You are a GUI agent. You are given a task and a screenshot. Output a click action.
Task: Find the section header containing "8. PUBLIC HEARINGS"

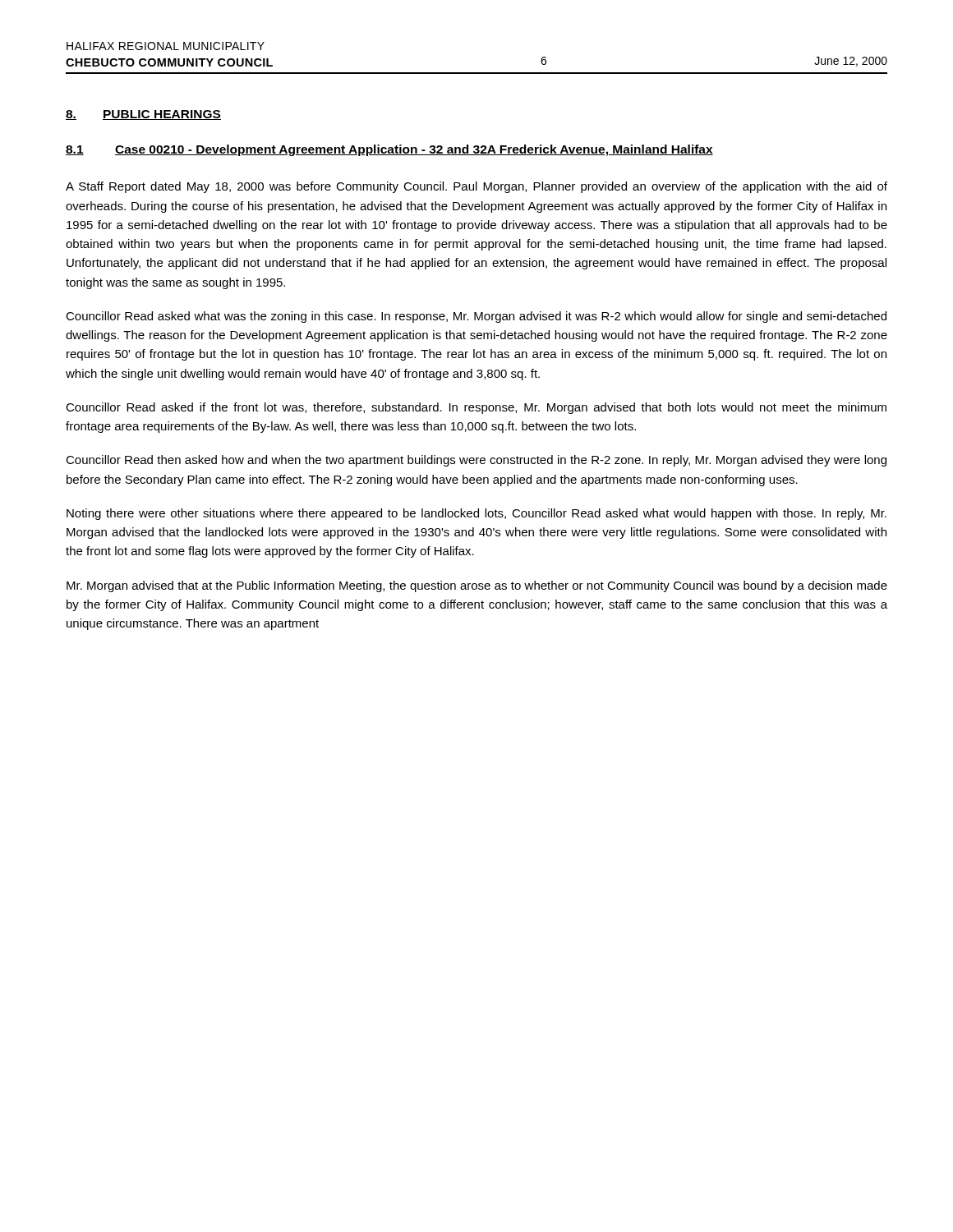pos(143,114)
